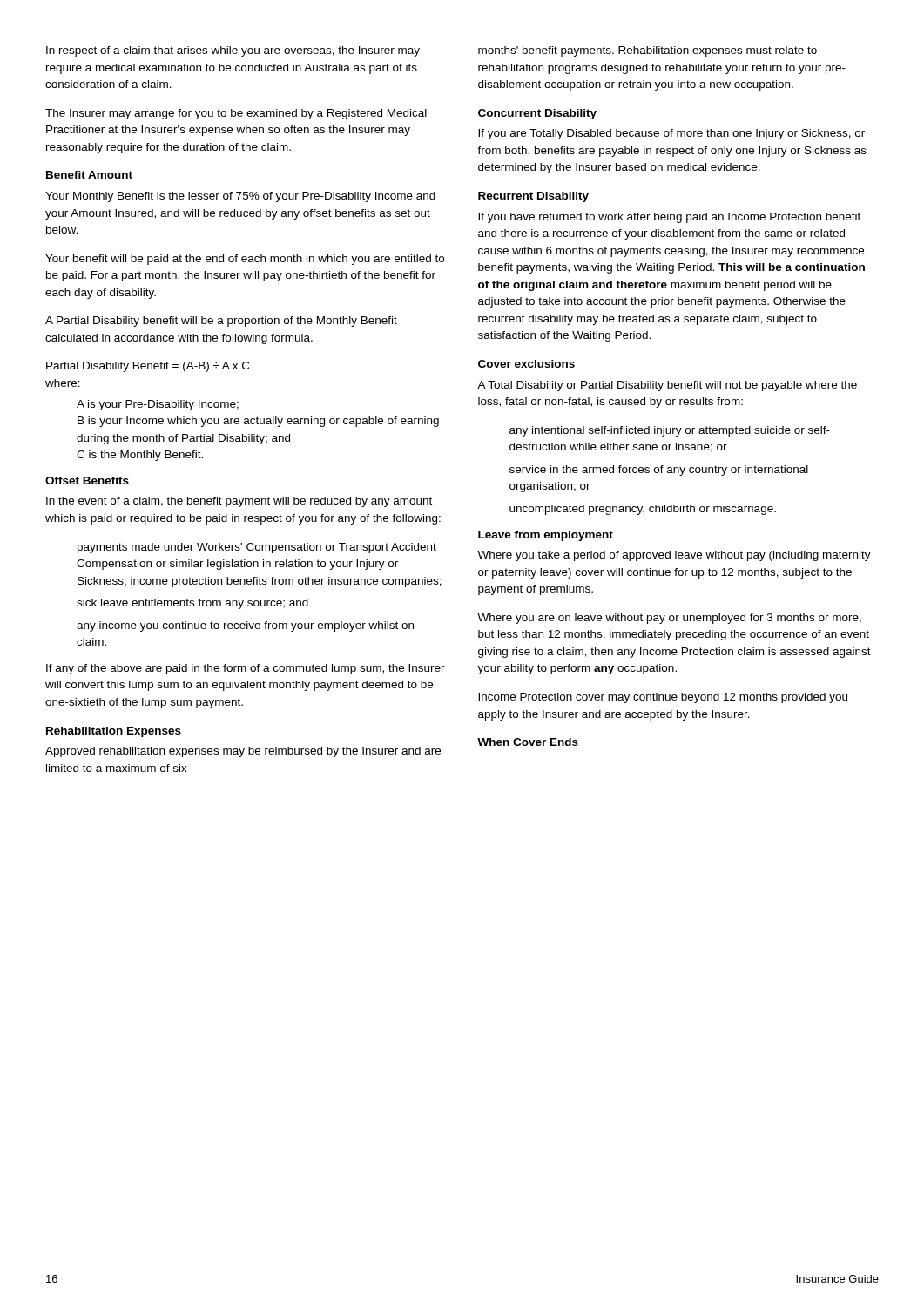Click on the section header that says "Rehabilitation Expenses"
The height and width of the screenshot is (1307, 924).
tap(113, 730)
